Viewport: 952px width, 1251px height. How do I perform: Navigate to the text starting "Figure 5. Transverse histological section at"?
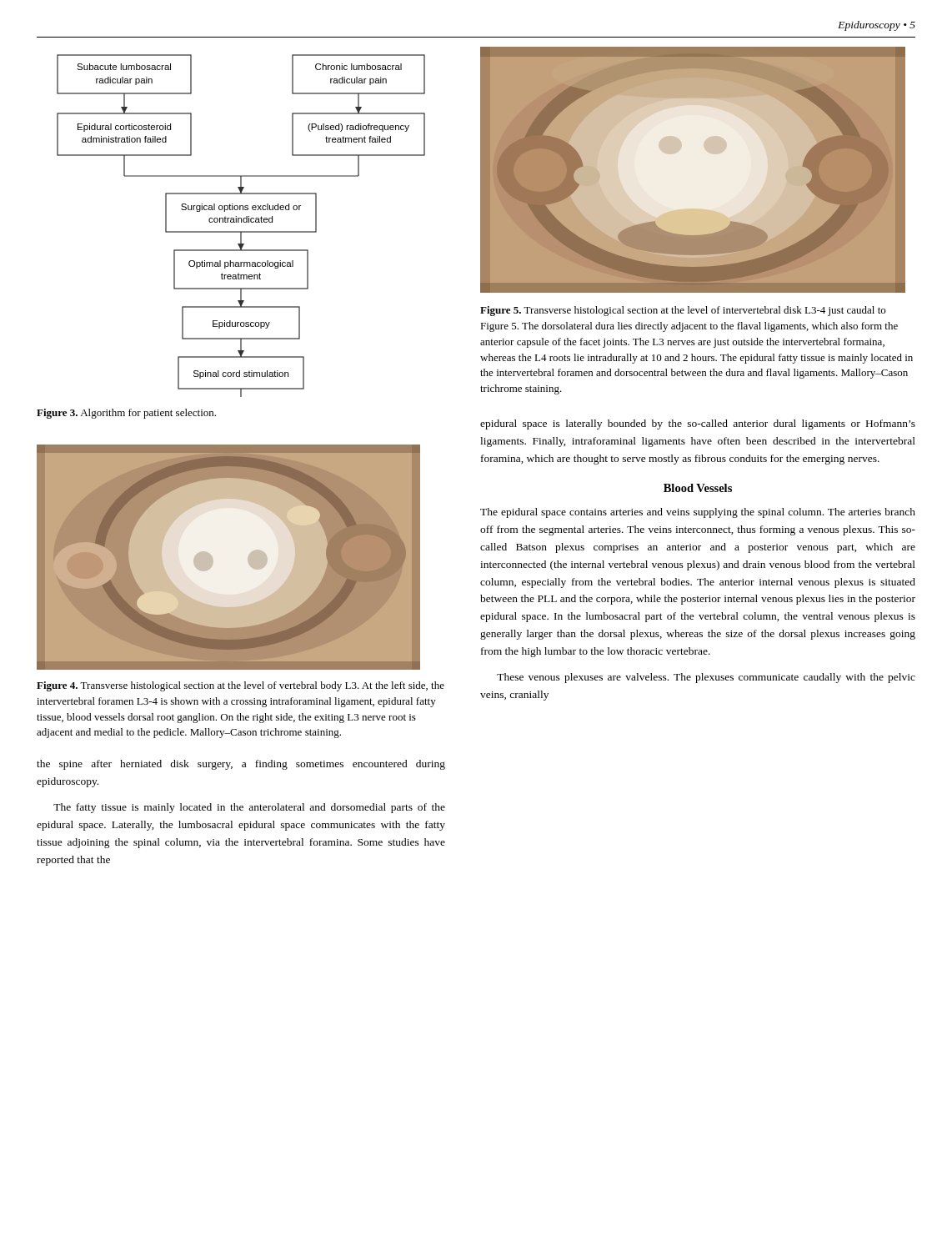tap(697, 349)
